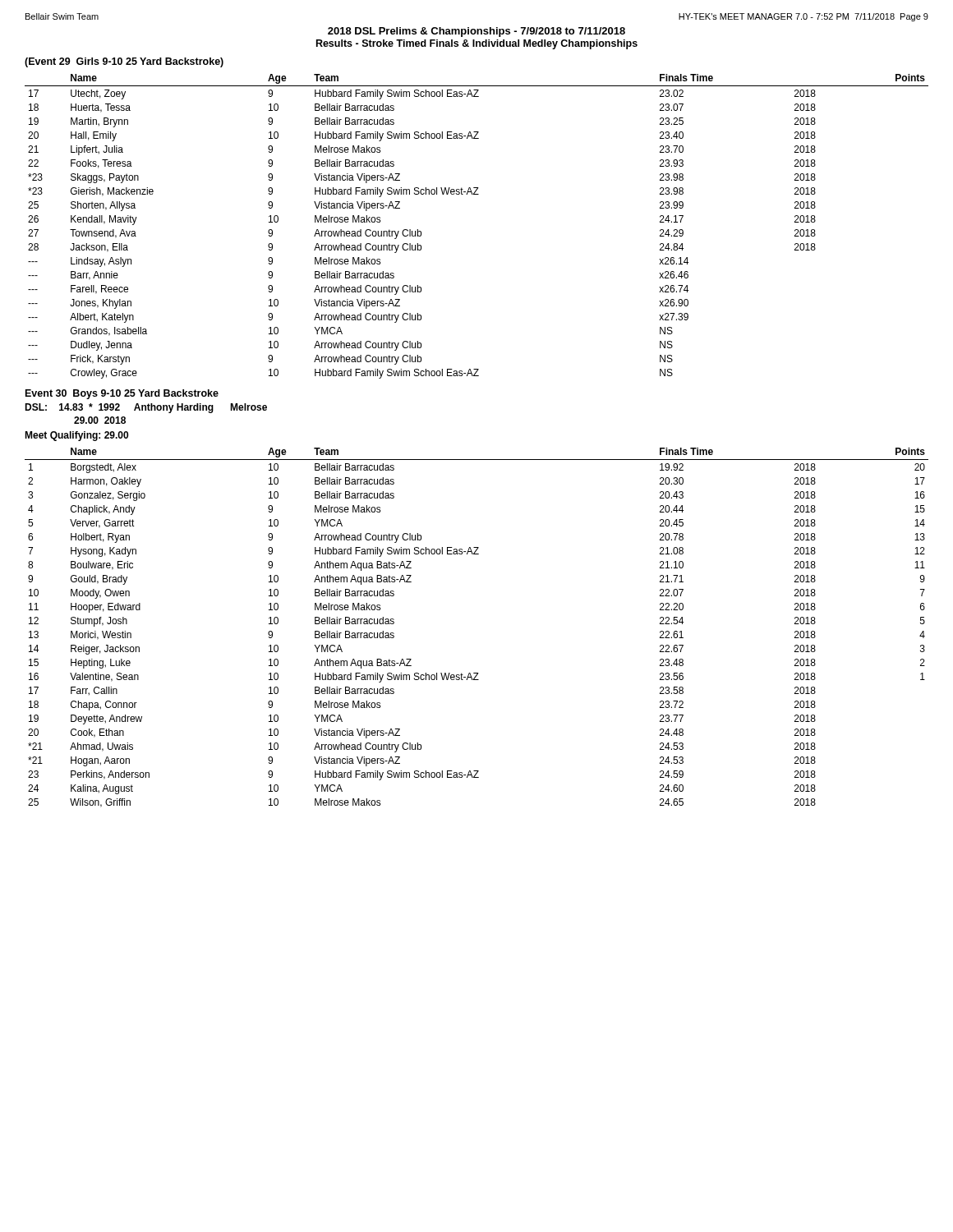Find the region starting "DSL: 14.83 * 1992 Anthony"
Image resolution: width=953 pixels, height=1232 pixels.
[x=146, y=407]
